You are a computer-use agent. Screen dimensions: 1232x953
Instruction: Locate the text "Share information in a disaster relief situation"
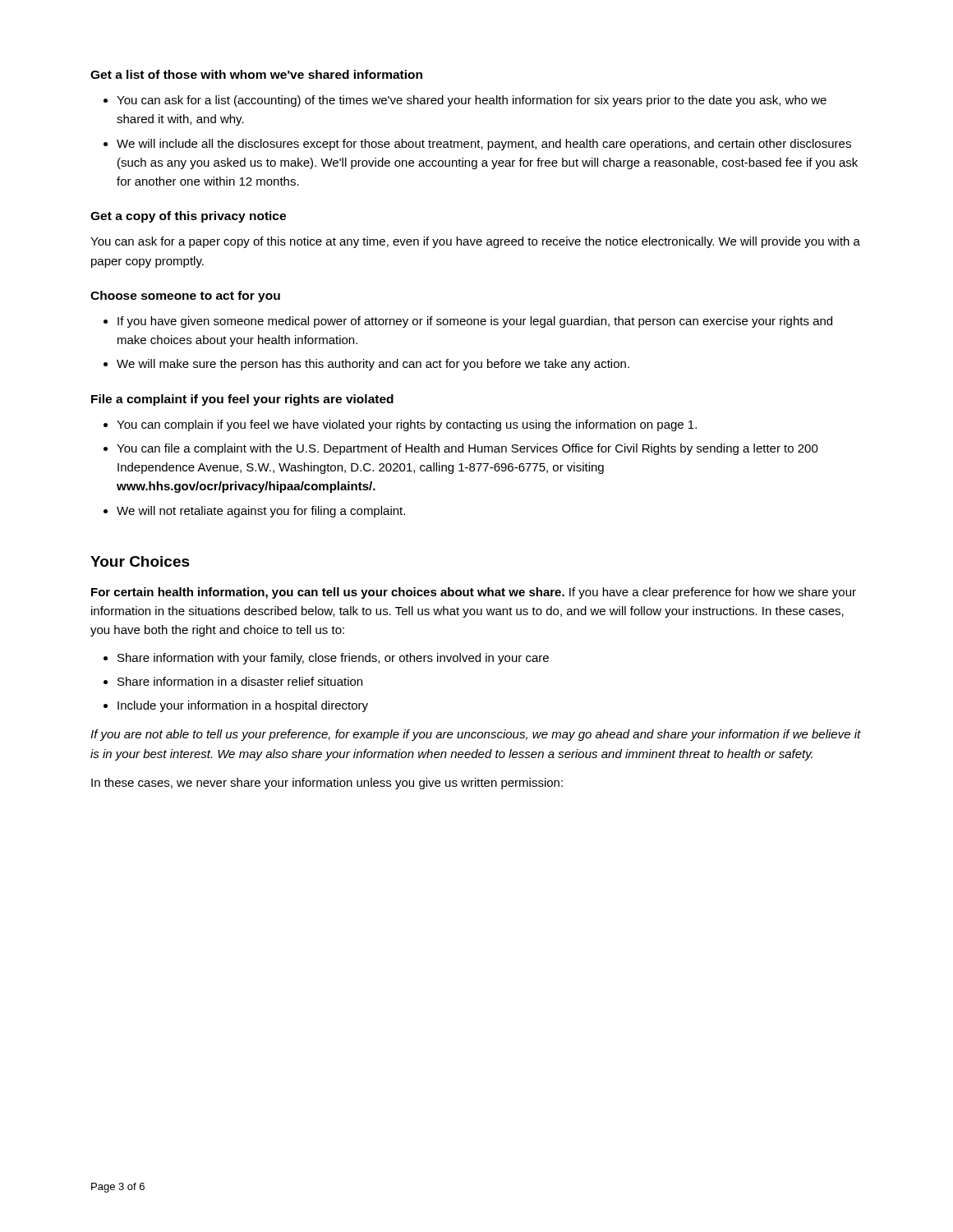(x=240, y=681)
